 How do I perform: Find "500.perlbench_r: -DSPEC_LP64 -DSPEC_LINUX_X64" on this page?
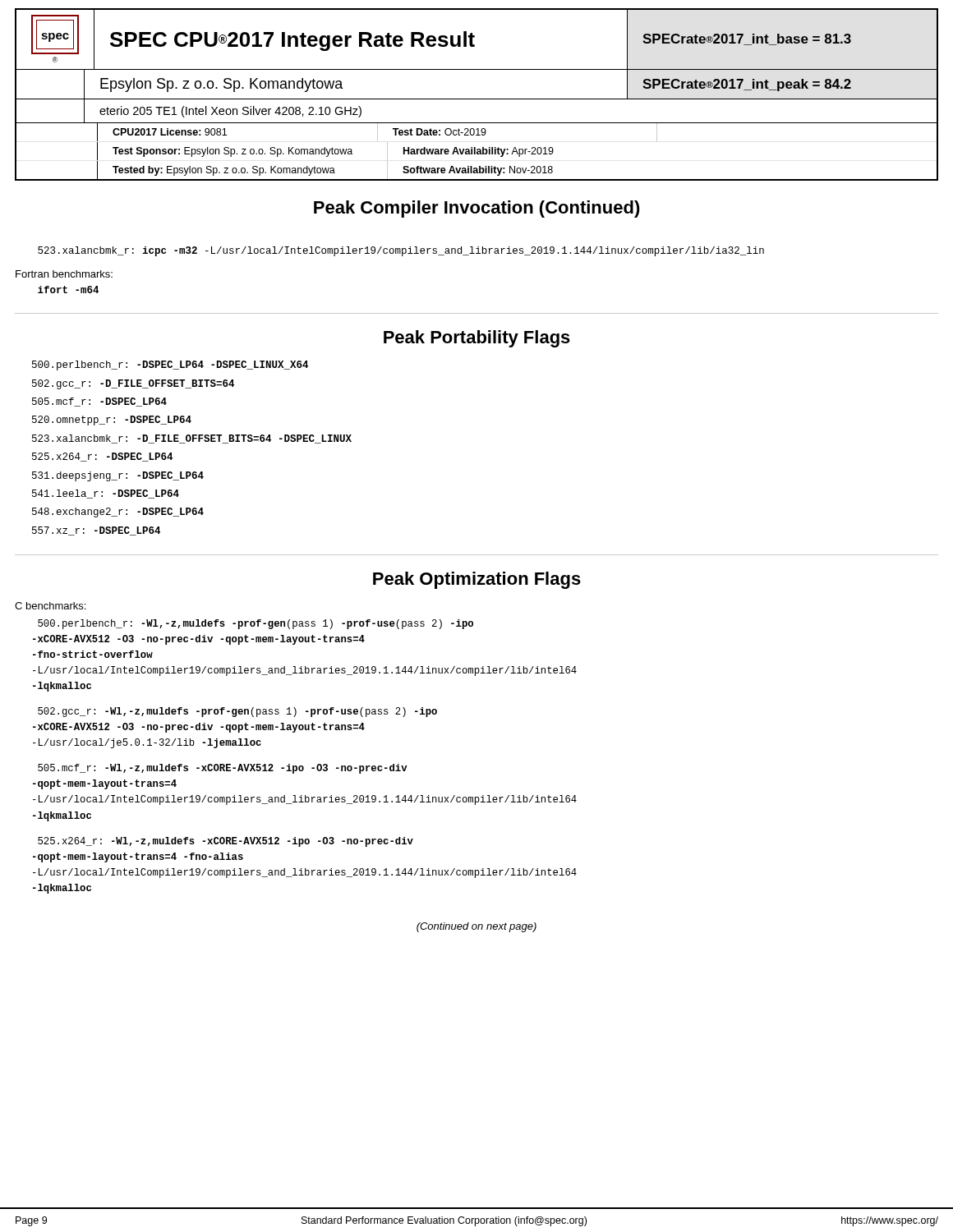click(170, 366)
